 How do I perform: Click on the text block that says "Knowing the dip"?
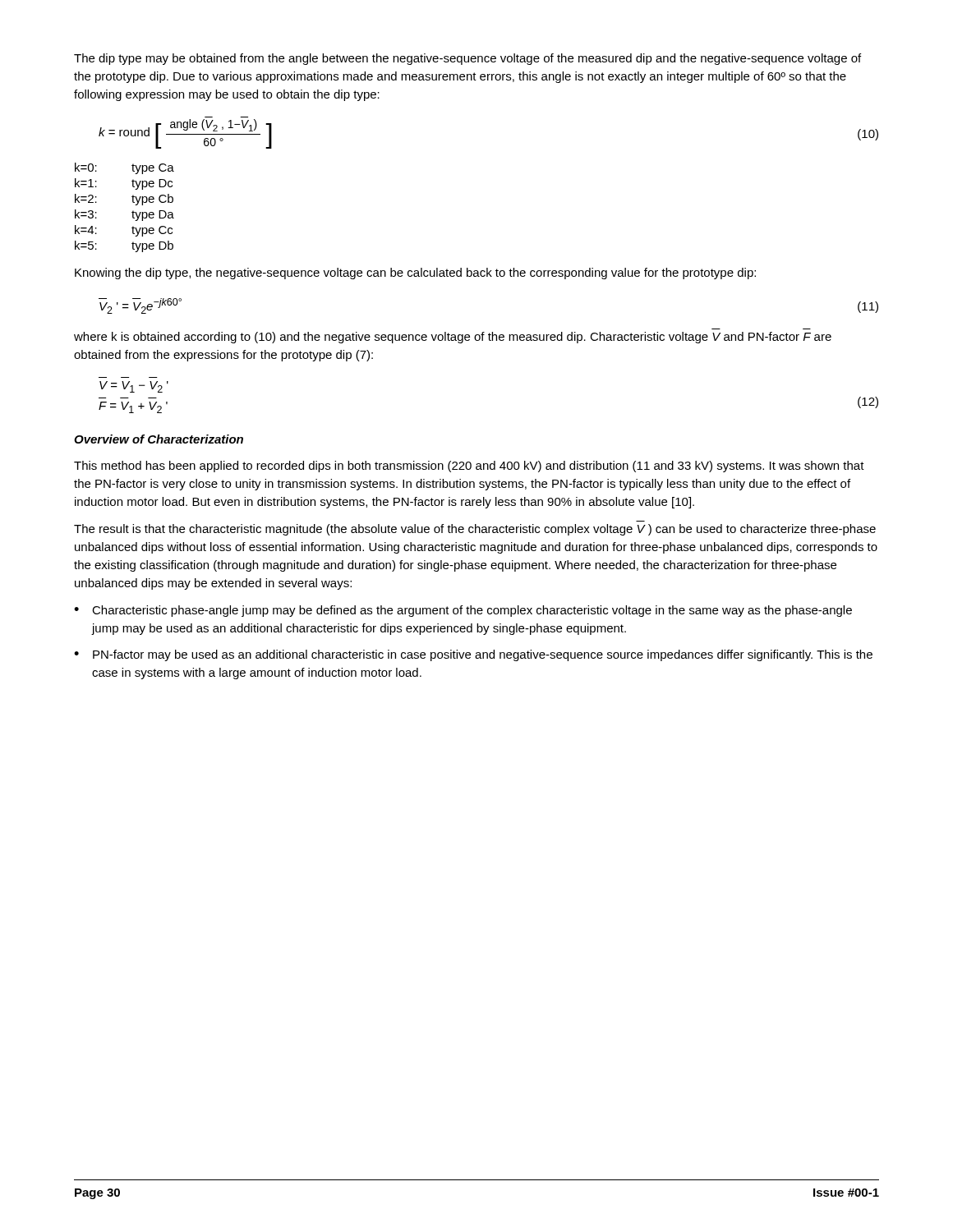(x=476, y=273)
